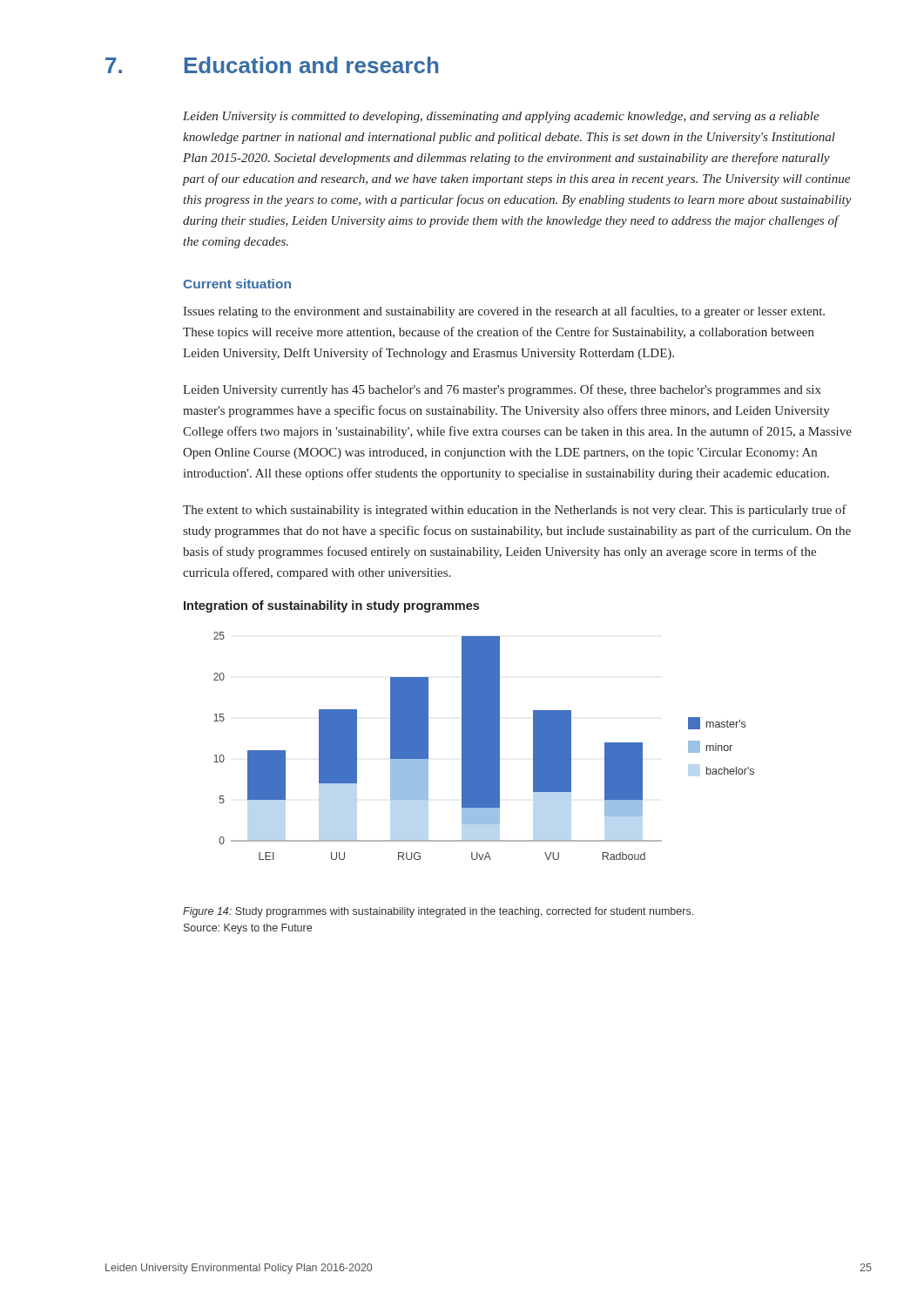The width and height of the screenshot is (924, 1307).
Task: Click the caption that begins "Integration of sustainability"
Action: tap(331, 606)
